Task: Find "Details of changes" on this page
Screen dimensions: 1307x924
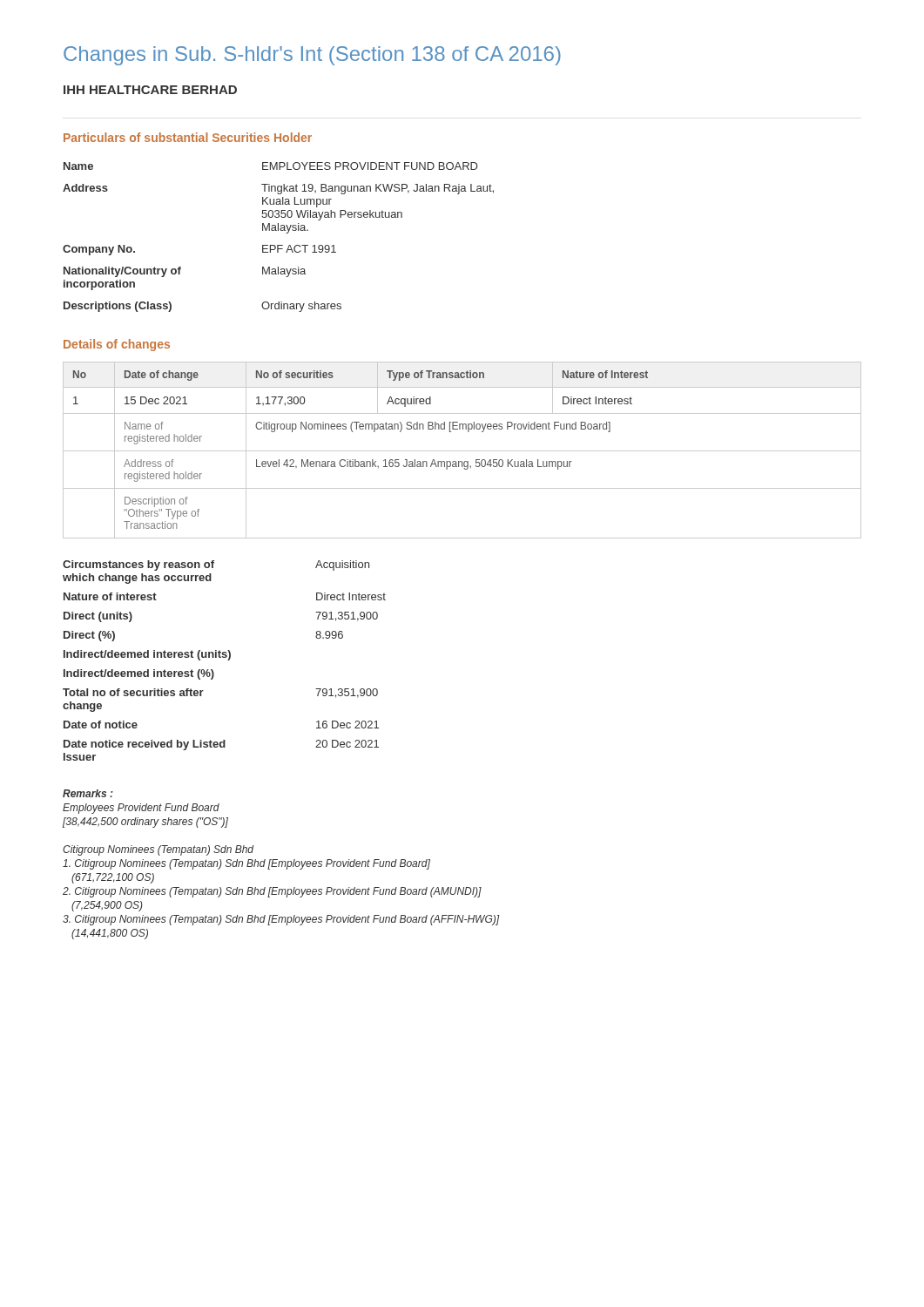Action: tap(117, 345)
